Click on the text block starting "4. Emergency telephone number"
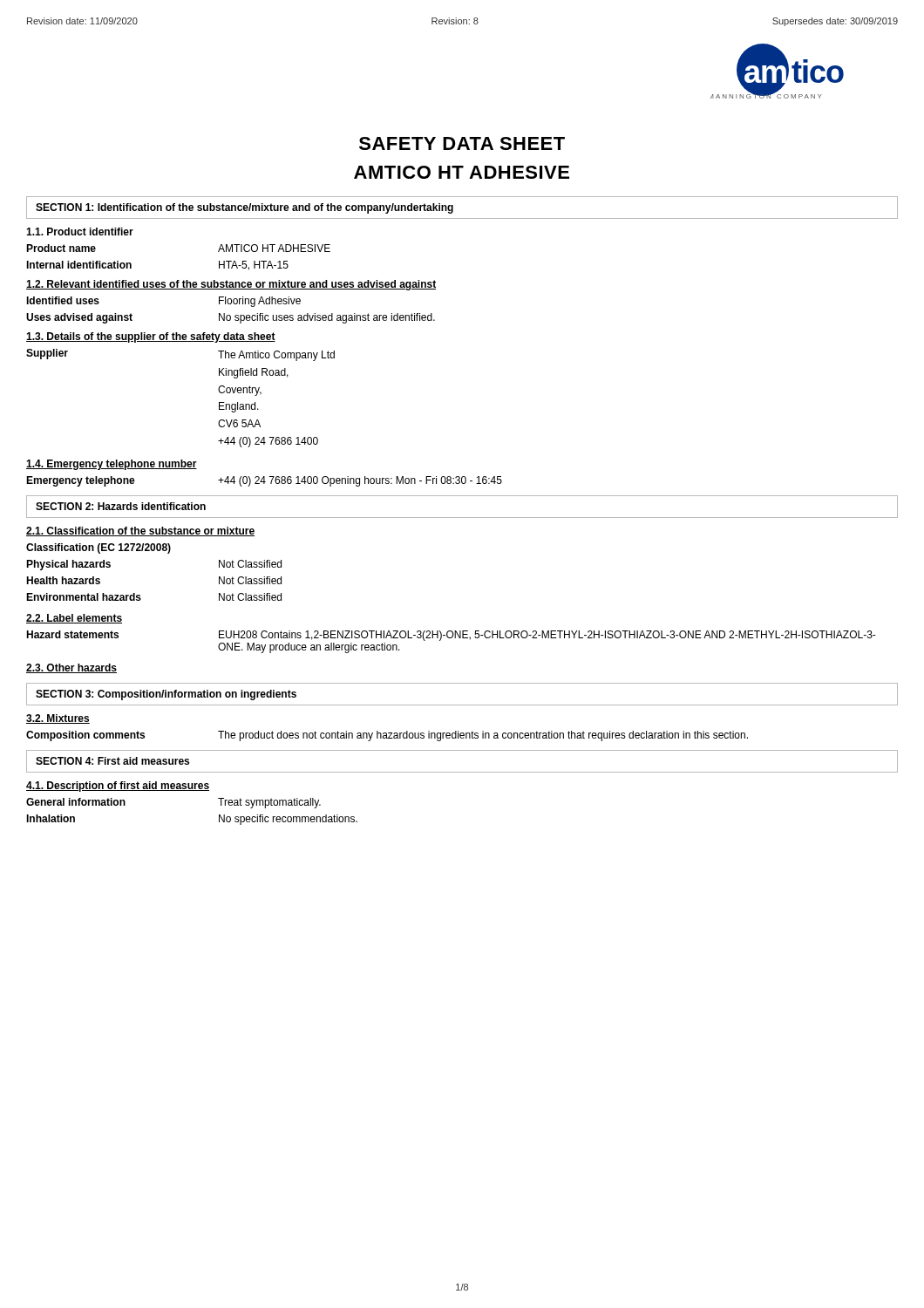This screenshot has height=1308, width=924. (x=111, y=464)
